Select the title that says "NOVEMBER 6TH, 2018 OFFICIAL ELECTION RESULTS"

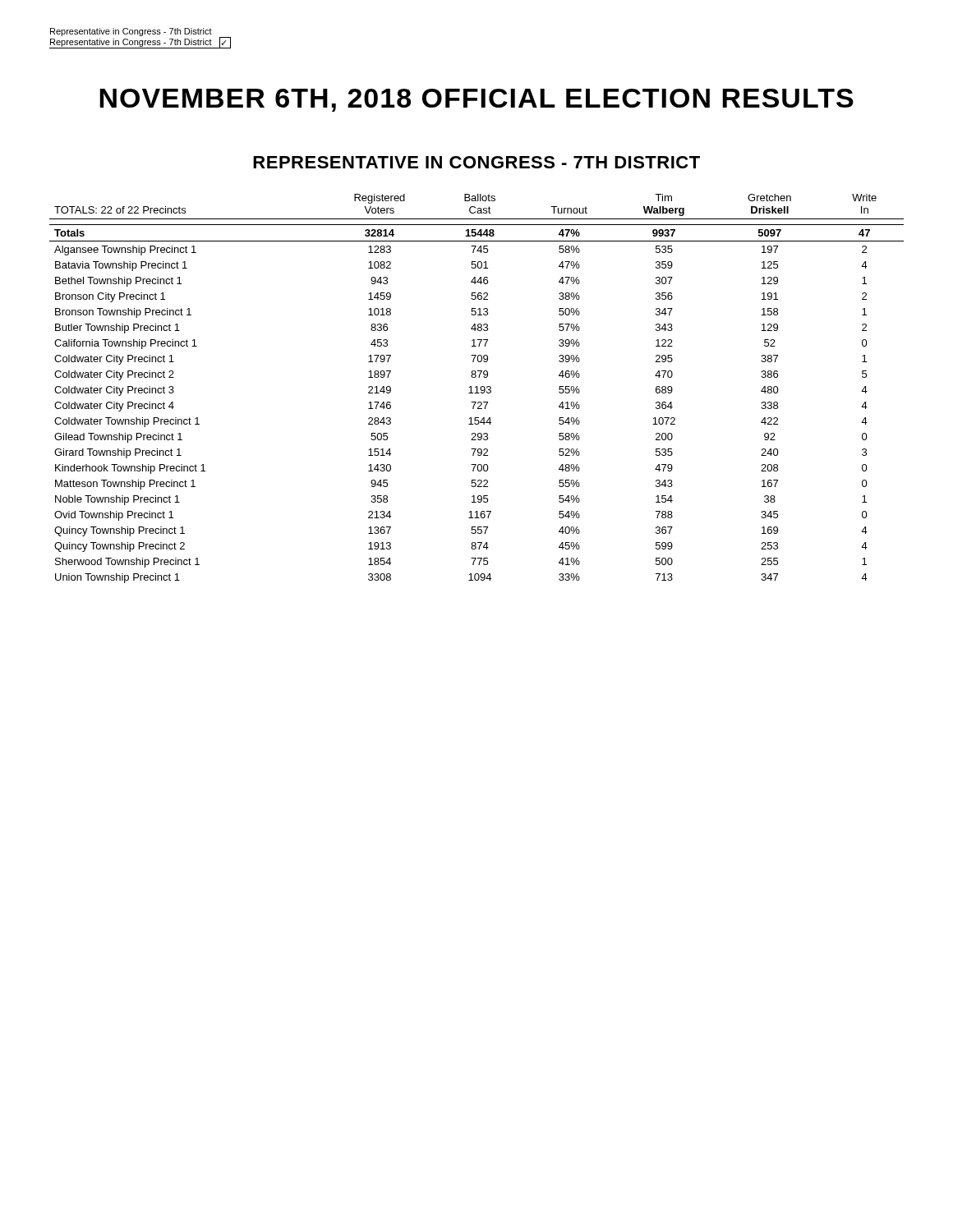pos(476,98)
